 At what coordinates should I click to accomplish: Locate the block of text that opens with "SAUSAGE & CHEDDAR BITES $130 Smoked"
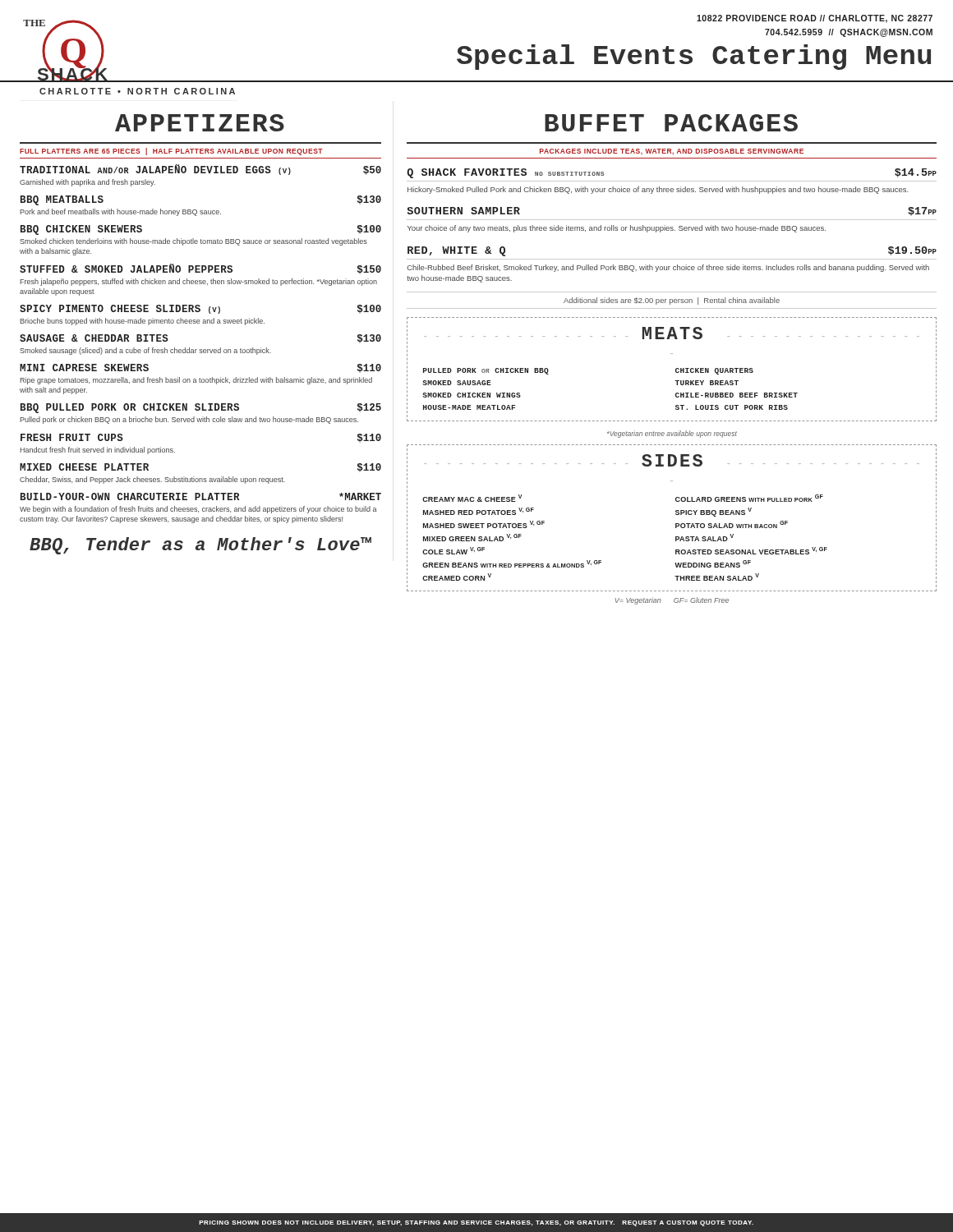pyautogui.click(x=201, y=345)
